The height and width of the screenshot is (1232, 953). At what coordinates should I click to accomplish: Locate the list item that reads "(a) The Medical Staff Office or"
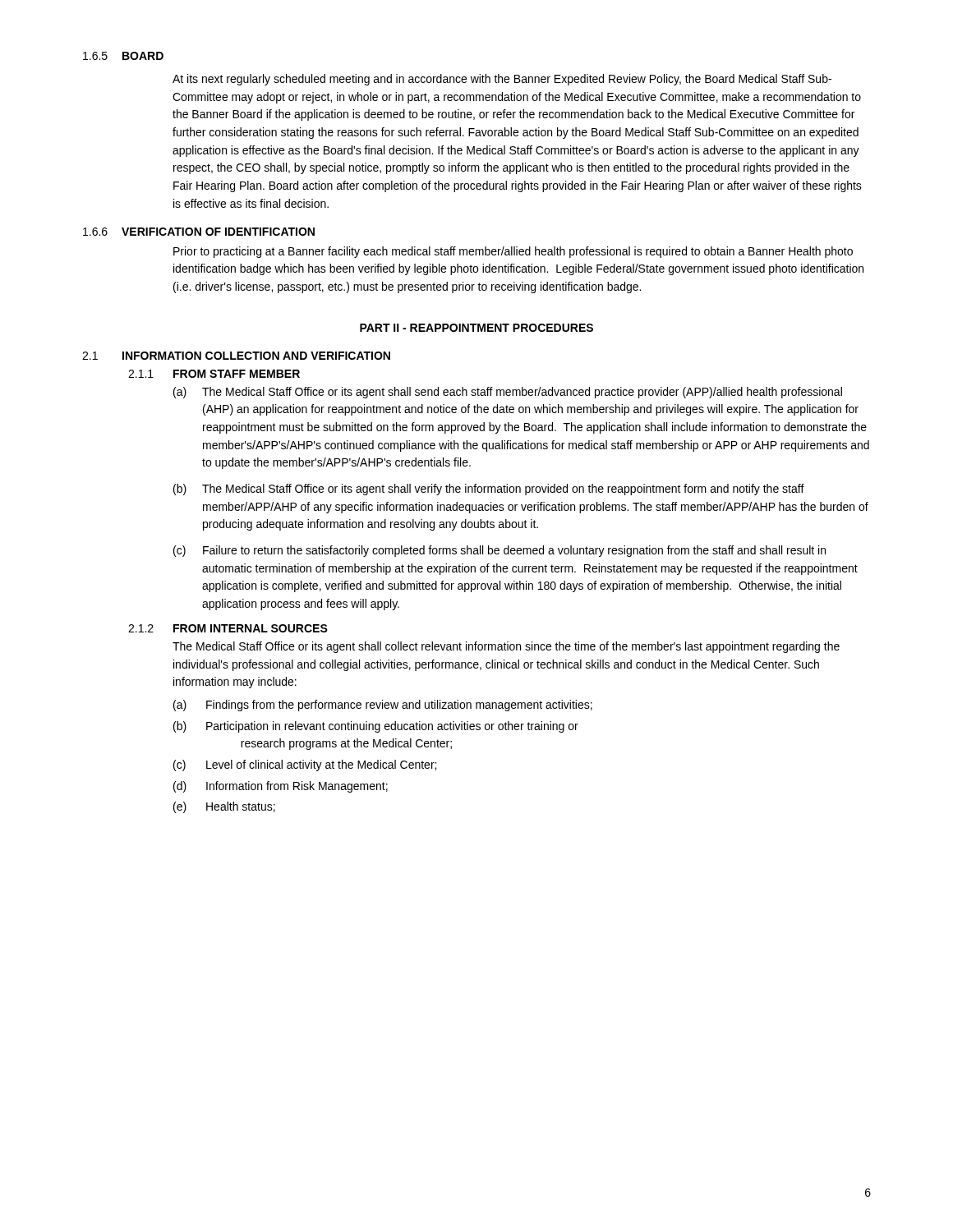coord(522,428)
